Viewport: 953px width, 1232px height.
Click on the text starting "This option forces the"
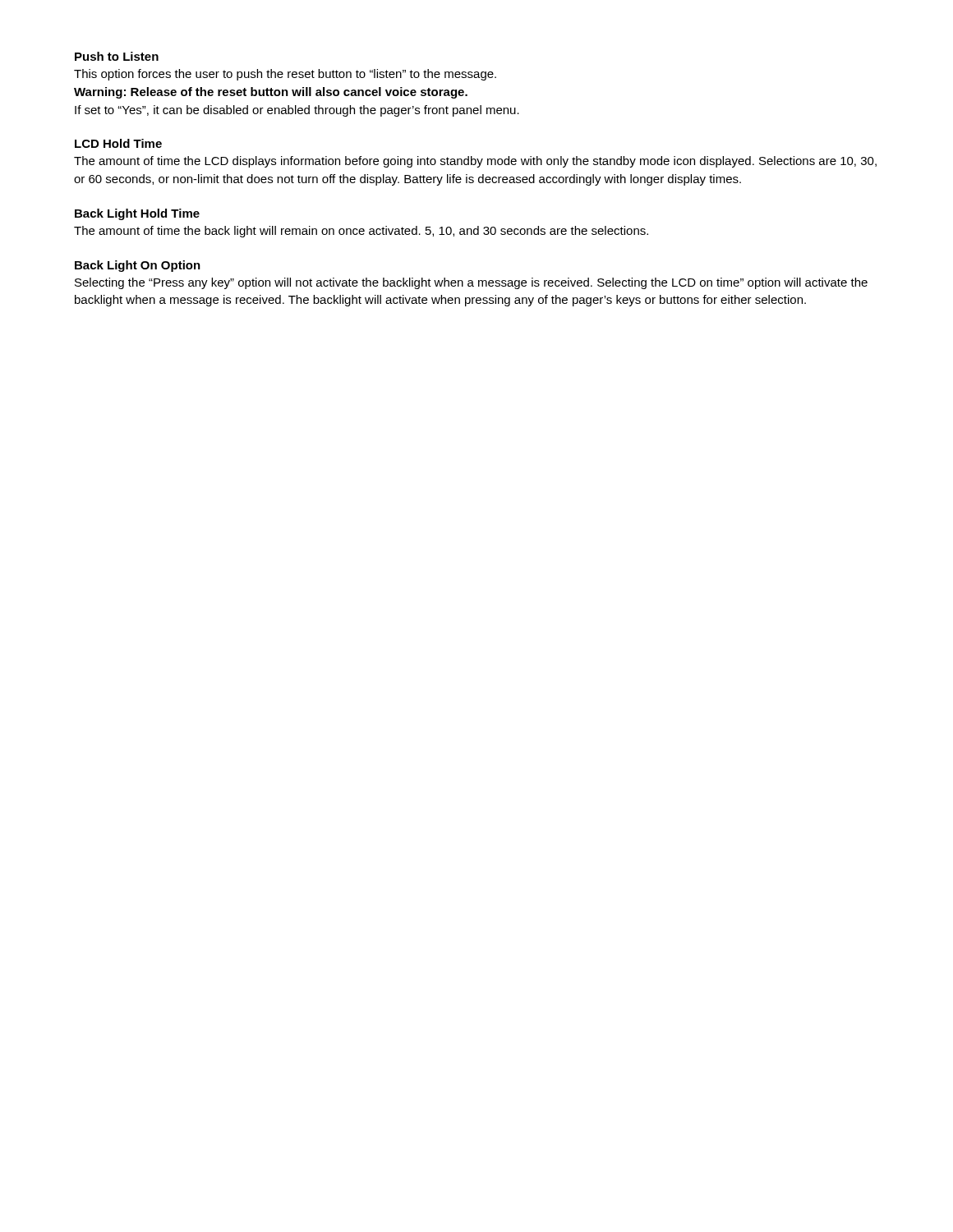297,91
